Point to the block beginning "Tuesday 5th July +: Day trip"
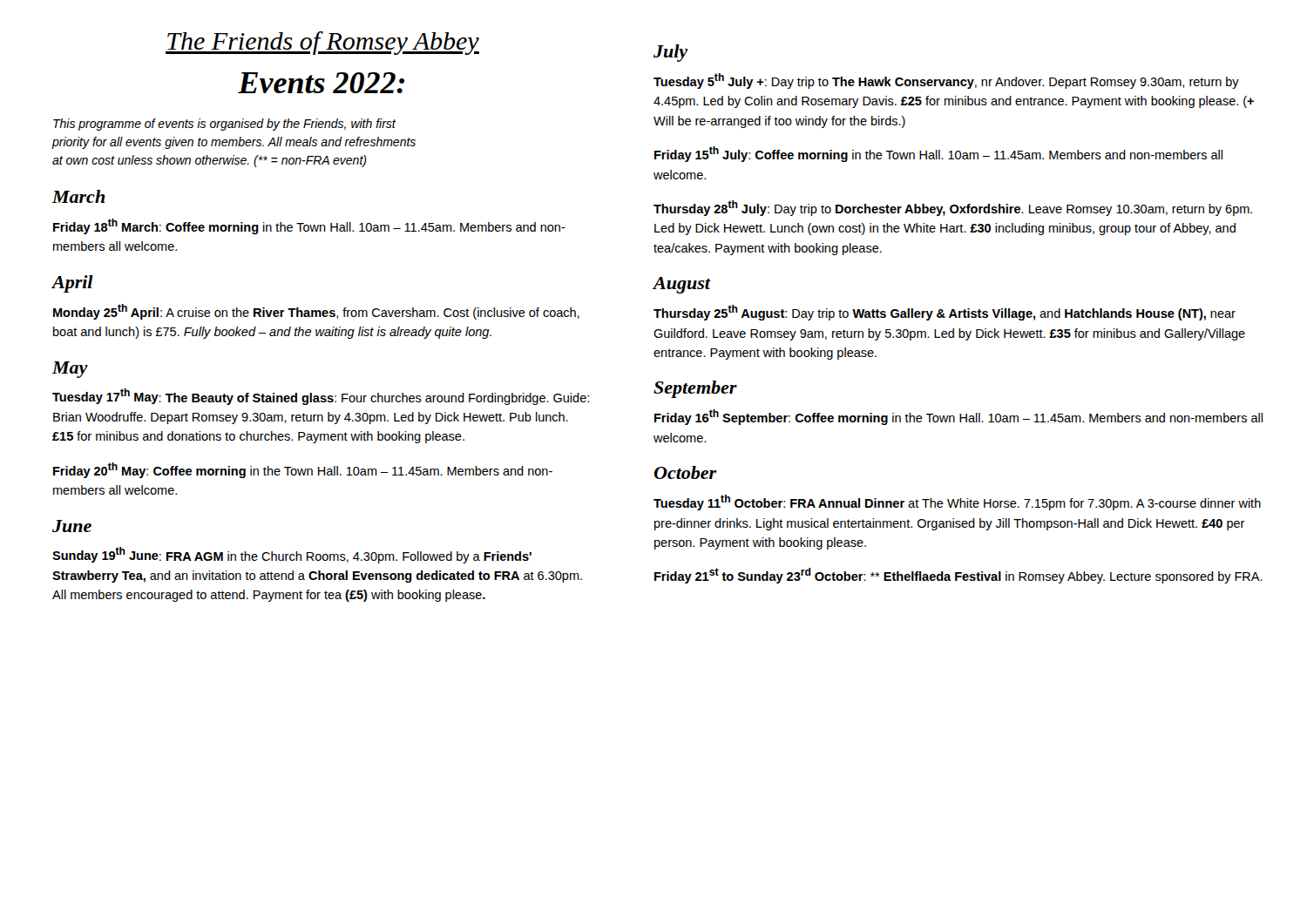 pos(954,100)
